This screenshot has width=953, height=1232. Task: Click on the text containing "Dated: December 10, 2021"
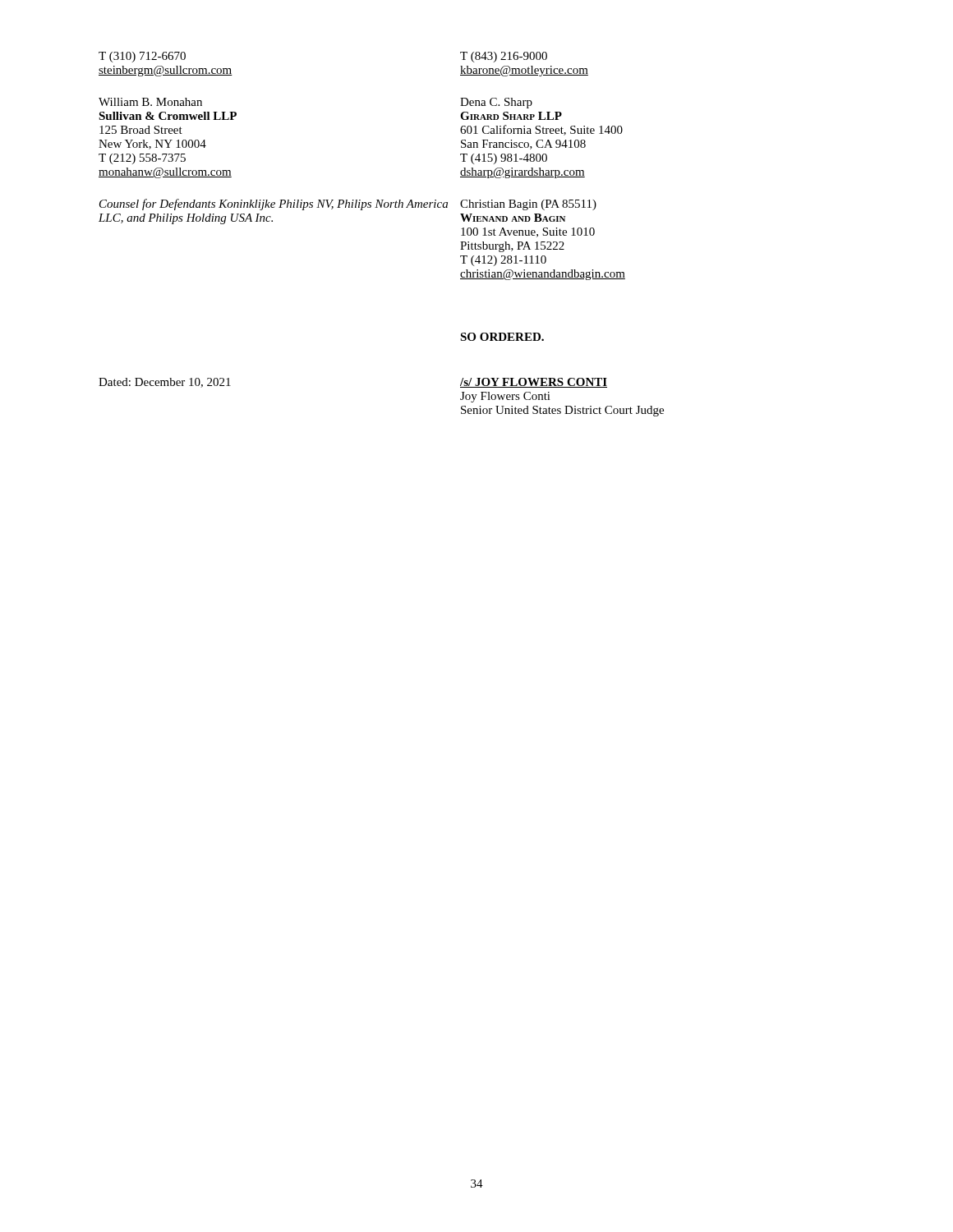pos(165,382)
